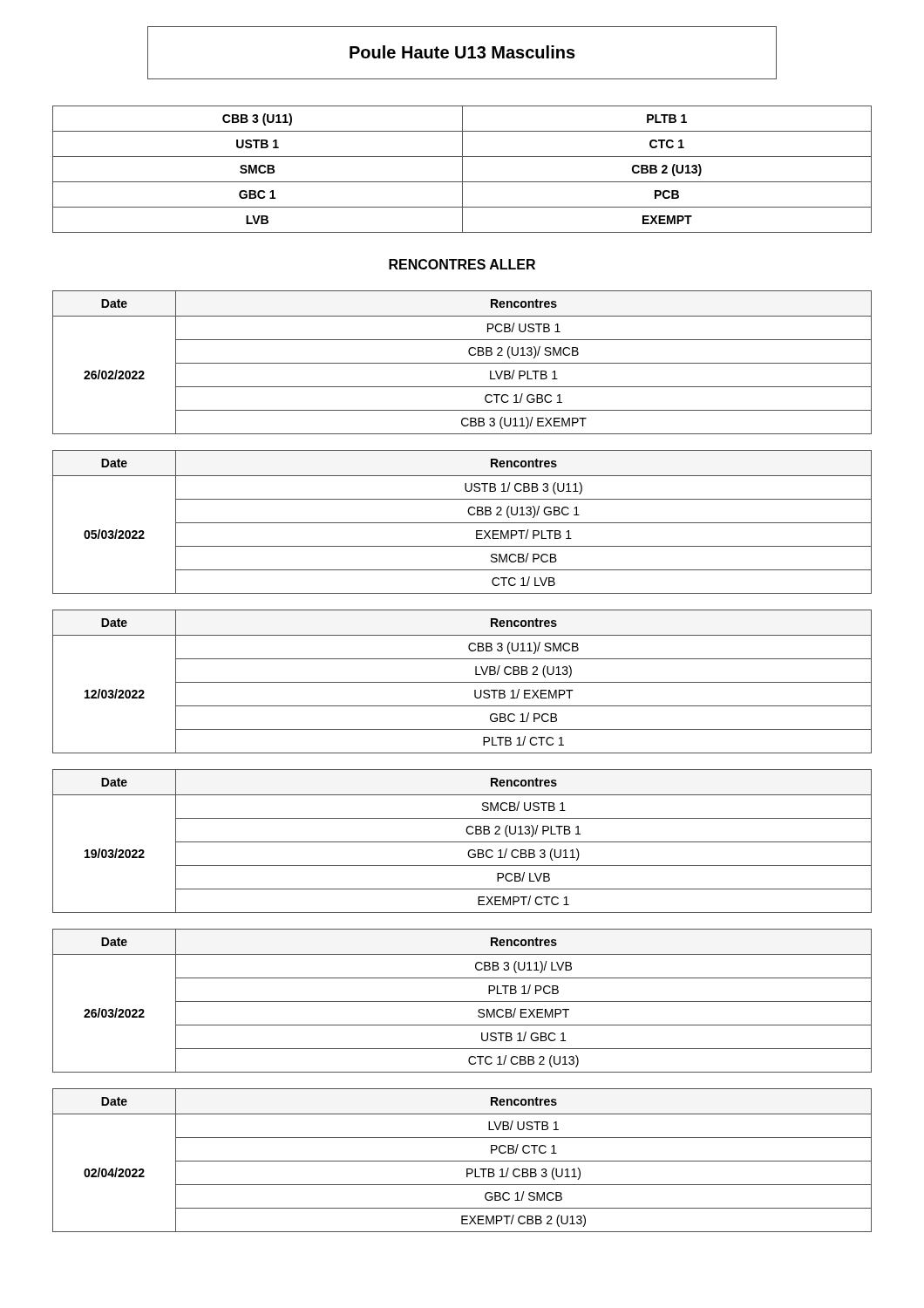
Task: Locate the table with the text "CTC 1/ CBB 2 (U13)"
Action: pyautogui.click(x=462, y=1001)
